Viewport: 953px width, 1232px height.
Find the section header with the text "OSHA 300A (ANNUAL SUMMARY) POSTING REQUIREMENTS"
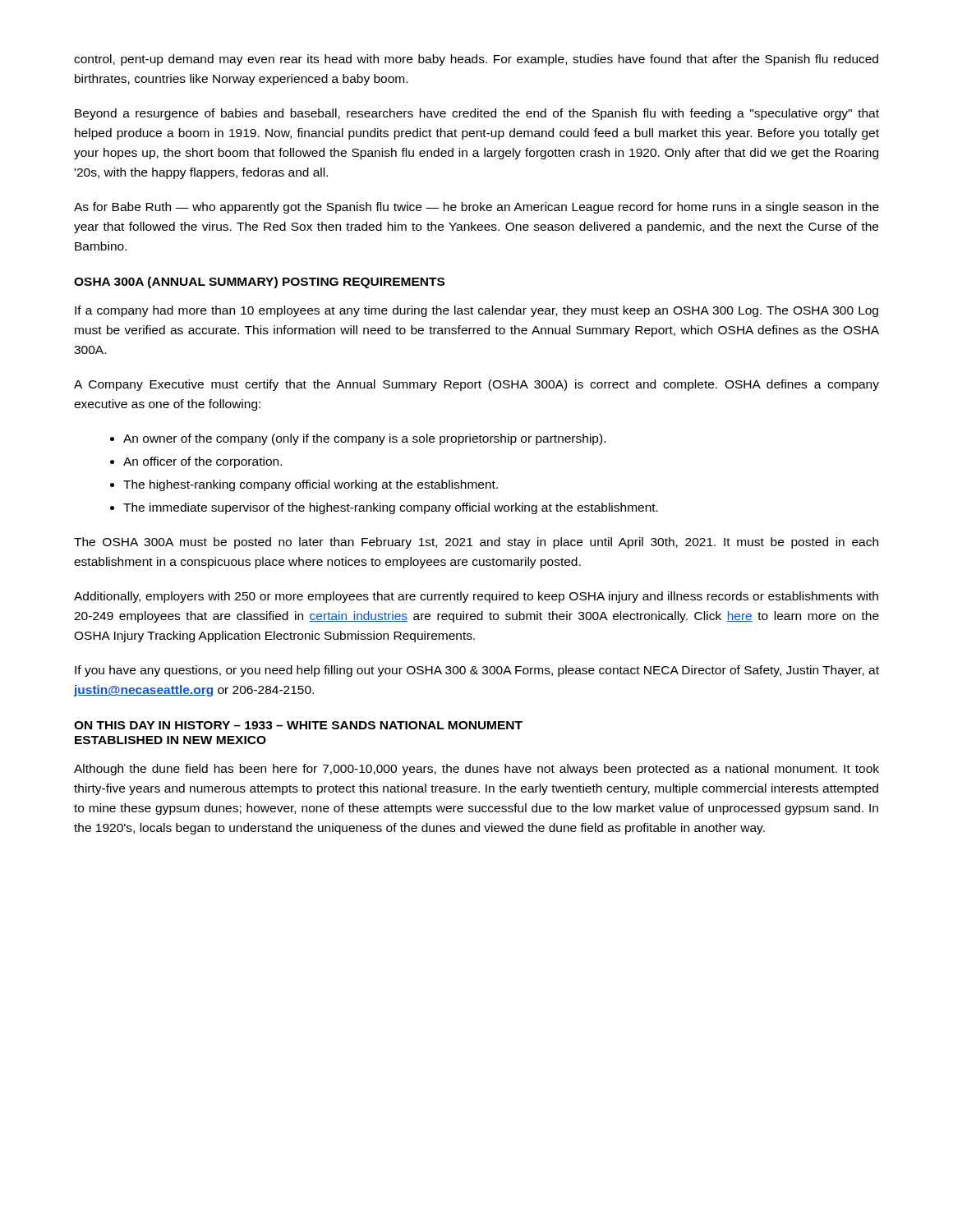tap(260, 281)
